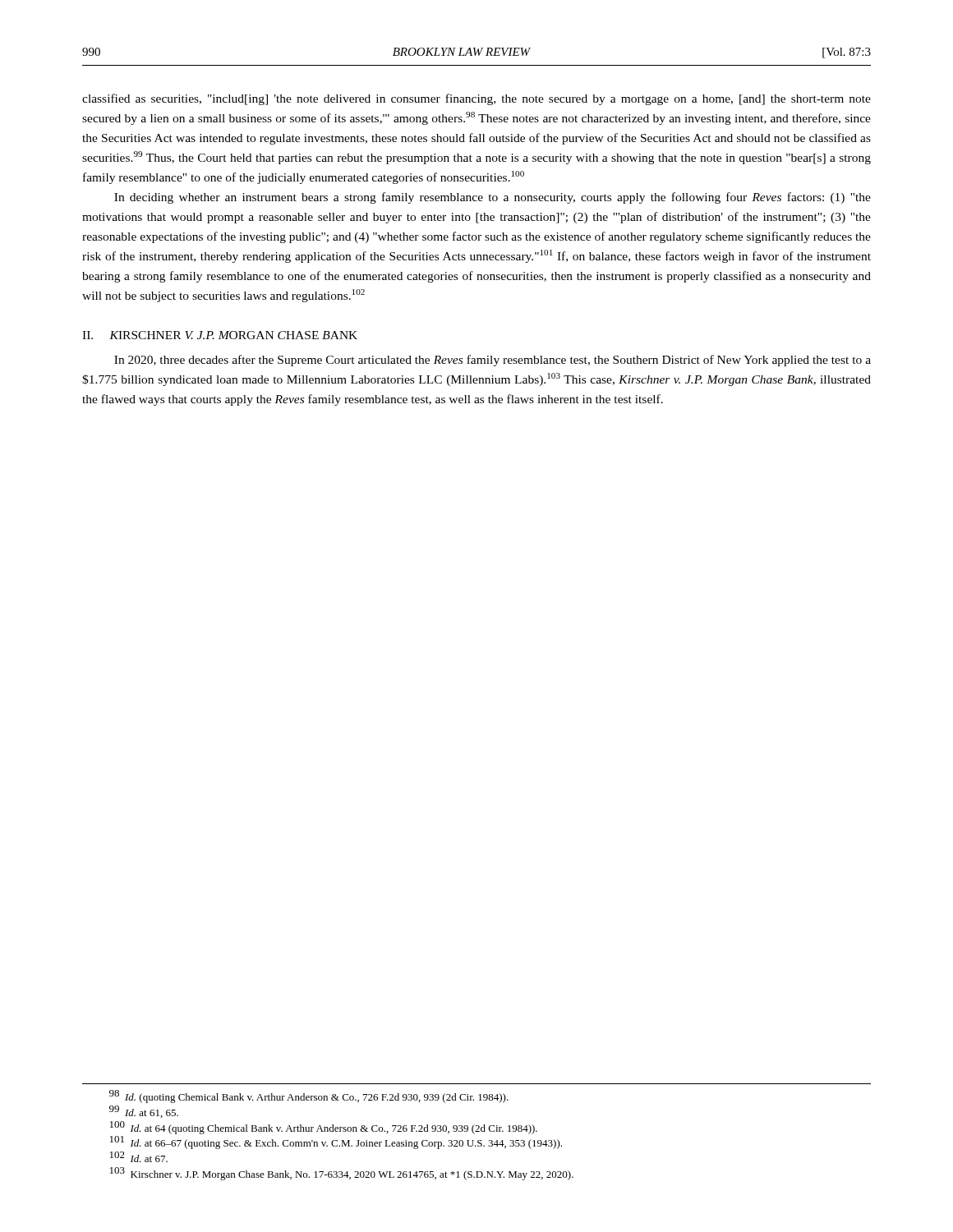Point to the block beginning "classified as securities, "includ[ing]"

476,138
